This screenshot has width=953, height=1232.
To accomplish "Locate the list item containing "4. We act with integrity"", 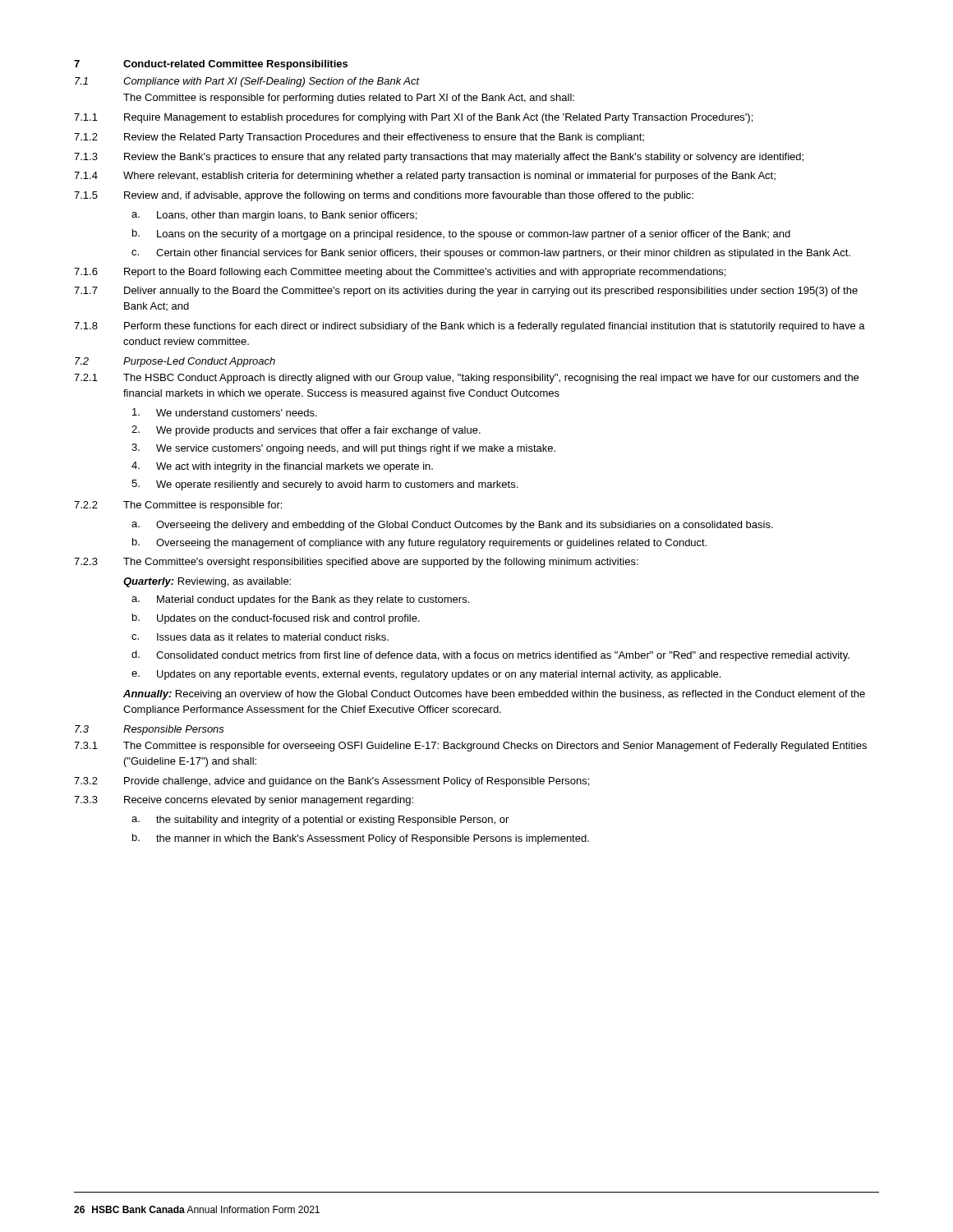I will tap(282, 467).
